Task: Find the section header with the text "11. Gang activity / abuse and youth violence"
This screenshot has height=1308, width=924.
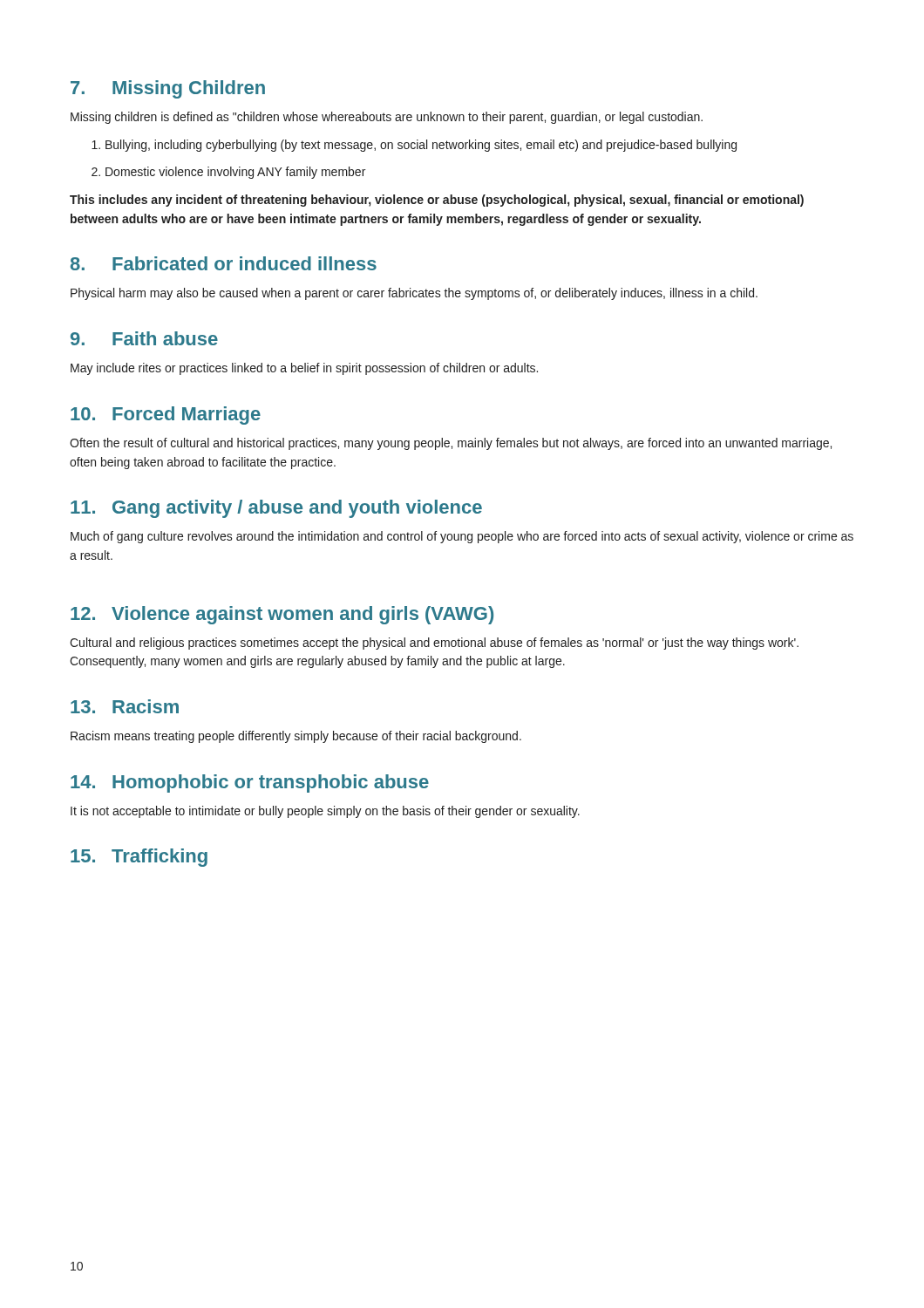Action: tap(462, 508)
